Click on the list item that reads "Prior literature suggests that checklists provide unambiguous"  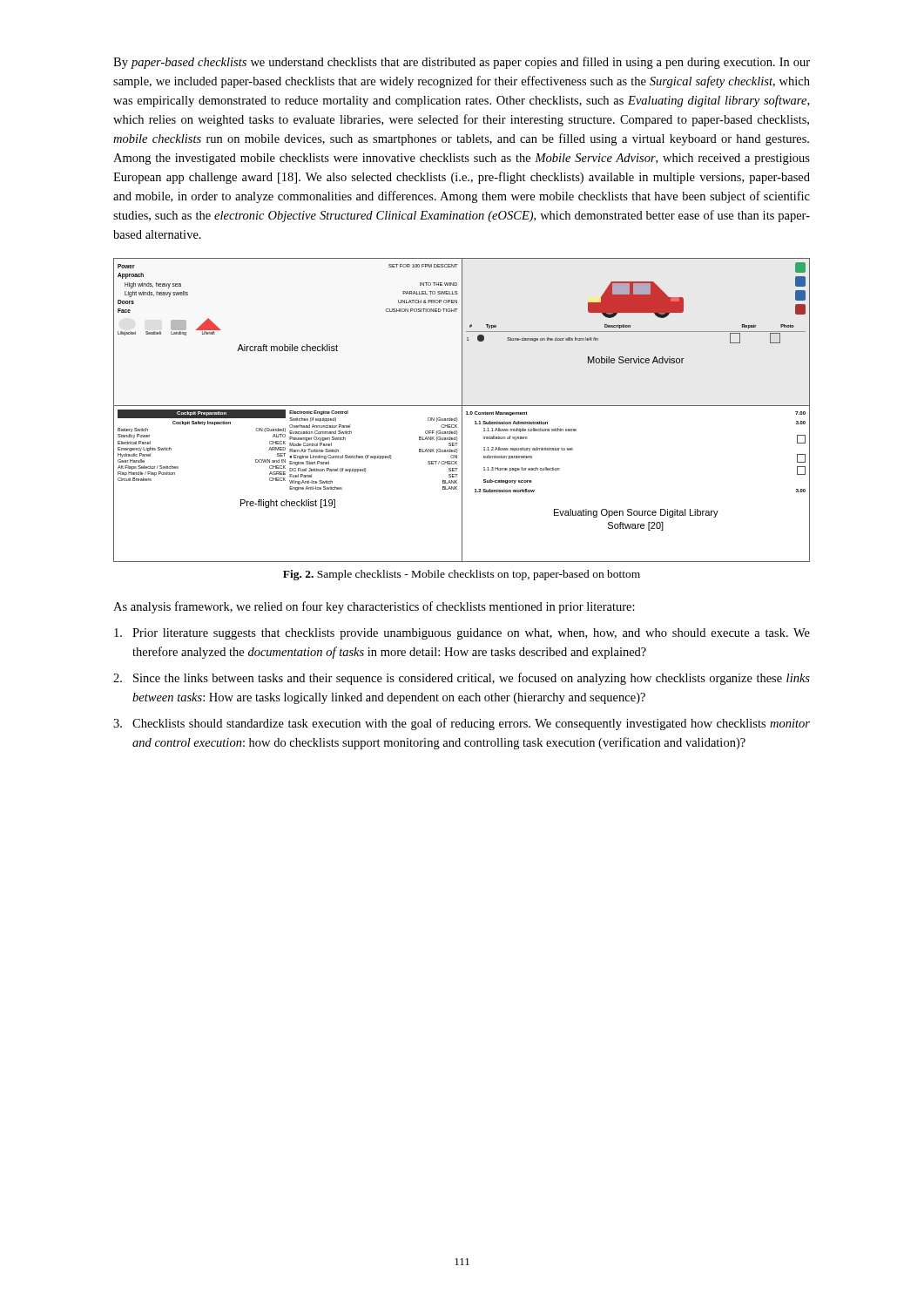click(462, 642)
